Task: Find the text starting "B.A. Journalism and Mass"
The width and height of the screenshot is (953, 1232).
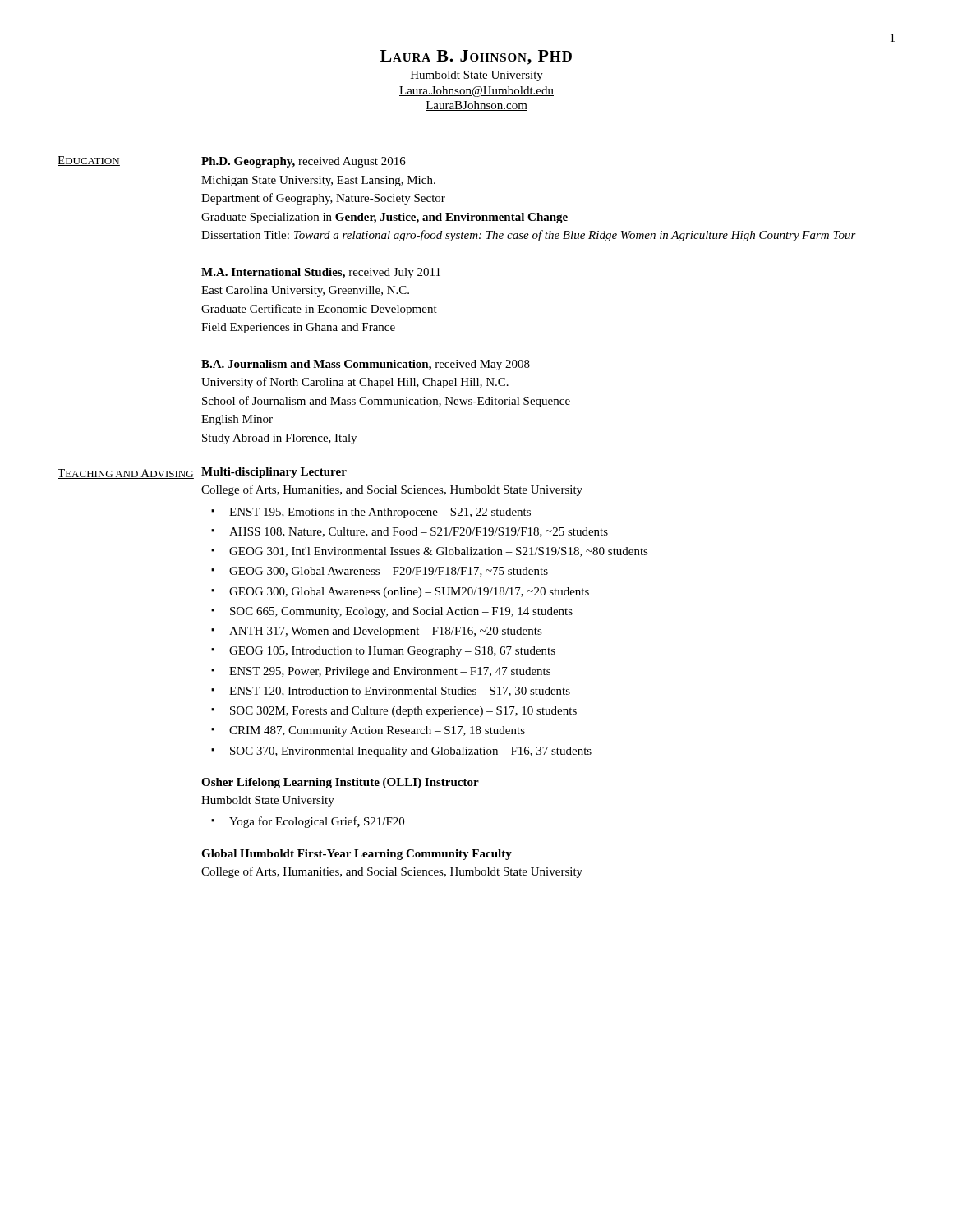Action: 548,401
